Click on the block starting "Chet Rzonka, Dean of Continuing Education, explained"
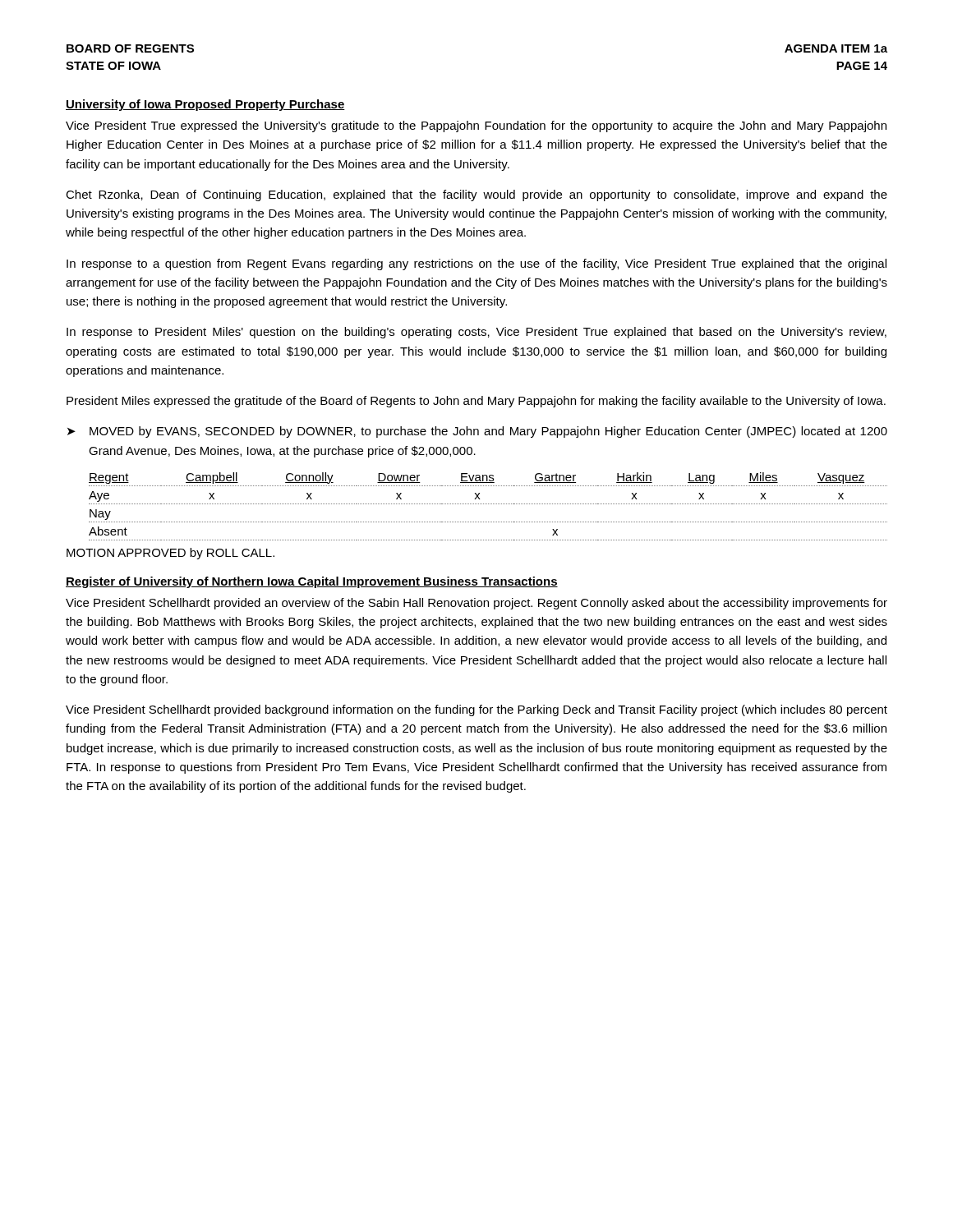The height and width of the screenshot is (1232, 953). click(x=476, y=213)
